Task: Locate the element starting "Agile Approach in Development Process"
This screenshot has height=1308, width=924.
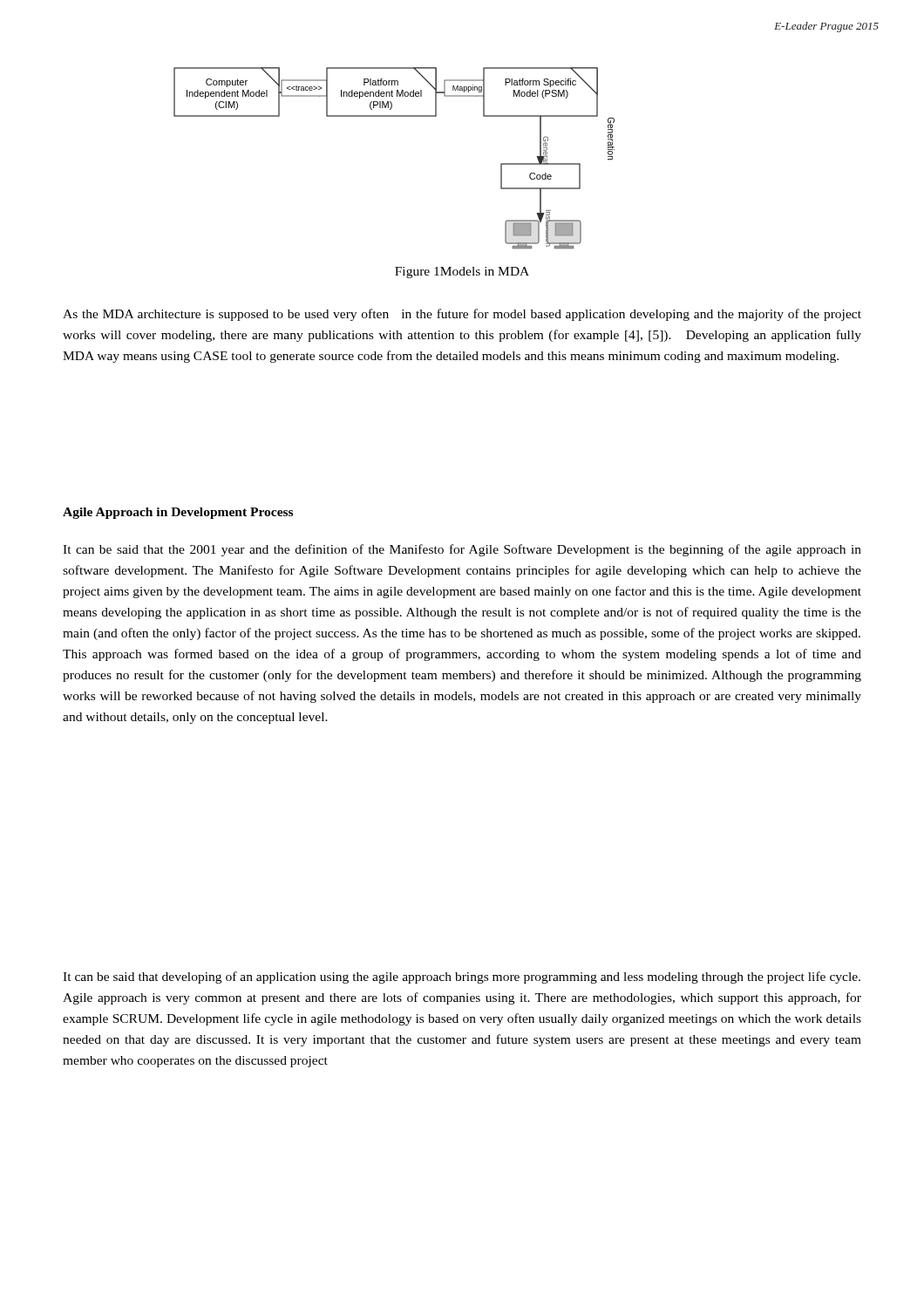Action: [178, 511]
